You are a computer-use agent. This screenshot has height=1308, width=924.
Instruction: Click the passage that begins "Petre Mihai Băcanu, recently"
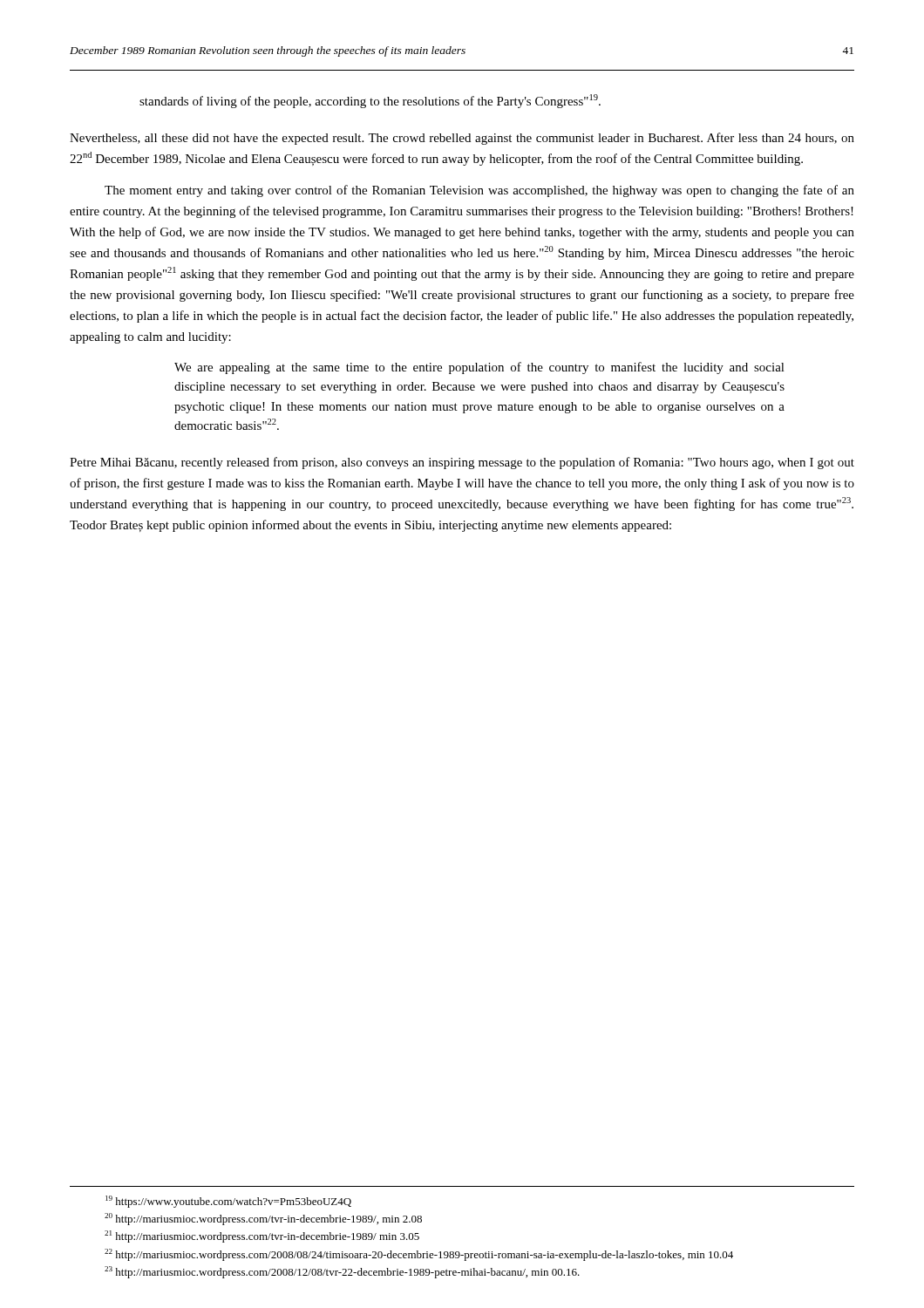pyautogui.click(x=462, y=493)
